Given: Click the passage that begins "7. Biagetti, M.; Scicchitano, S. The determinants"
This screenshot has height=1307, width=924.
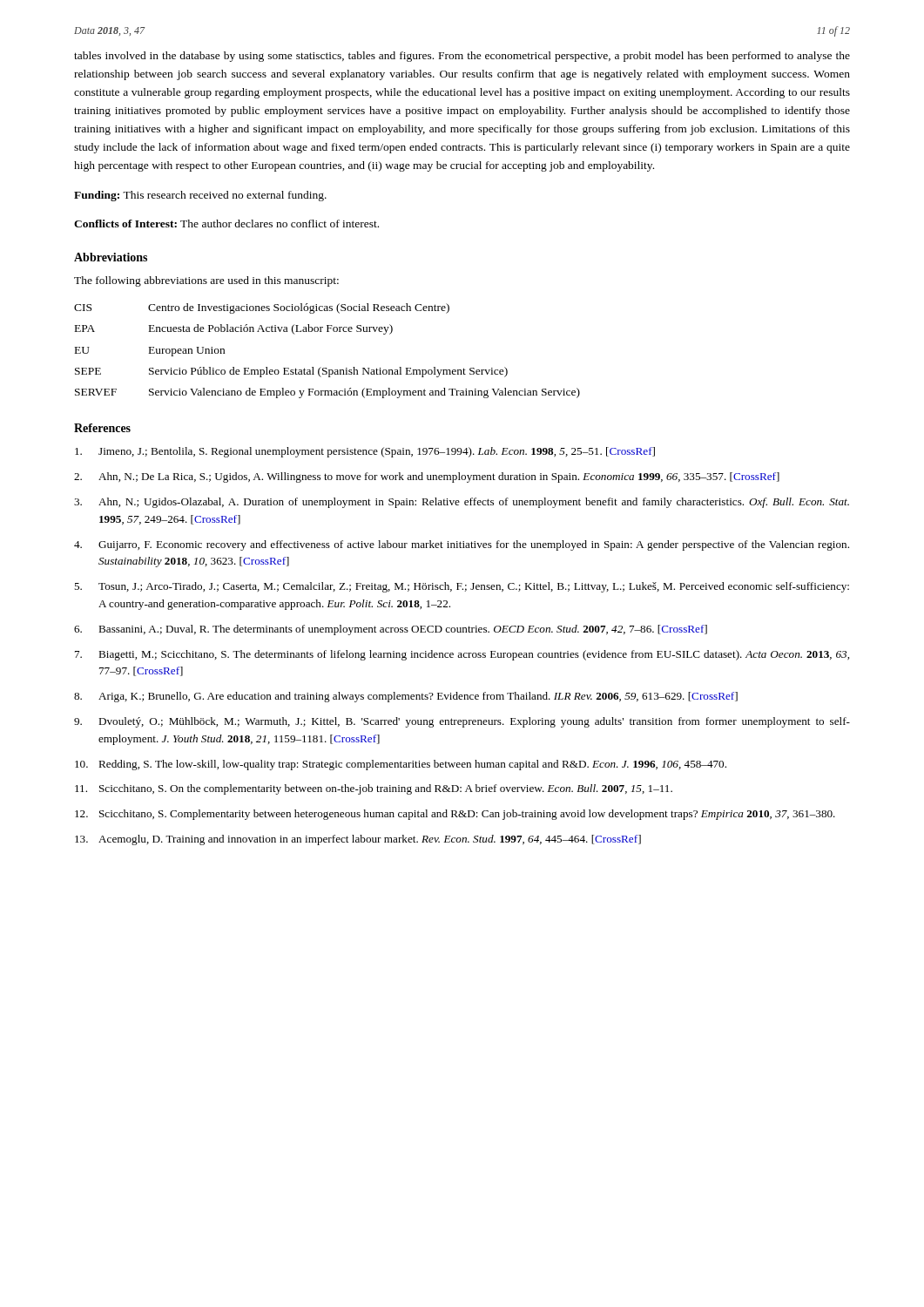Looking at the screenshot, I should pos(462,663).
